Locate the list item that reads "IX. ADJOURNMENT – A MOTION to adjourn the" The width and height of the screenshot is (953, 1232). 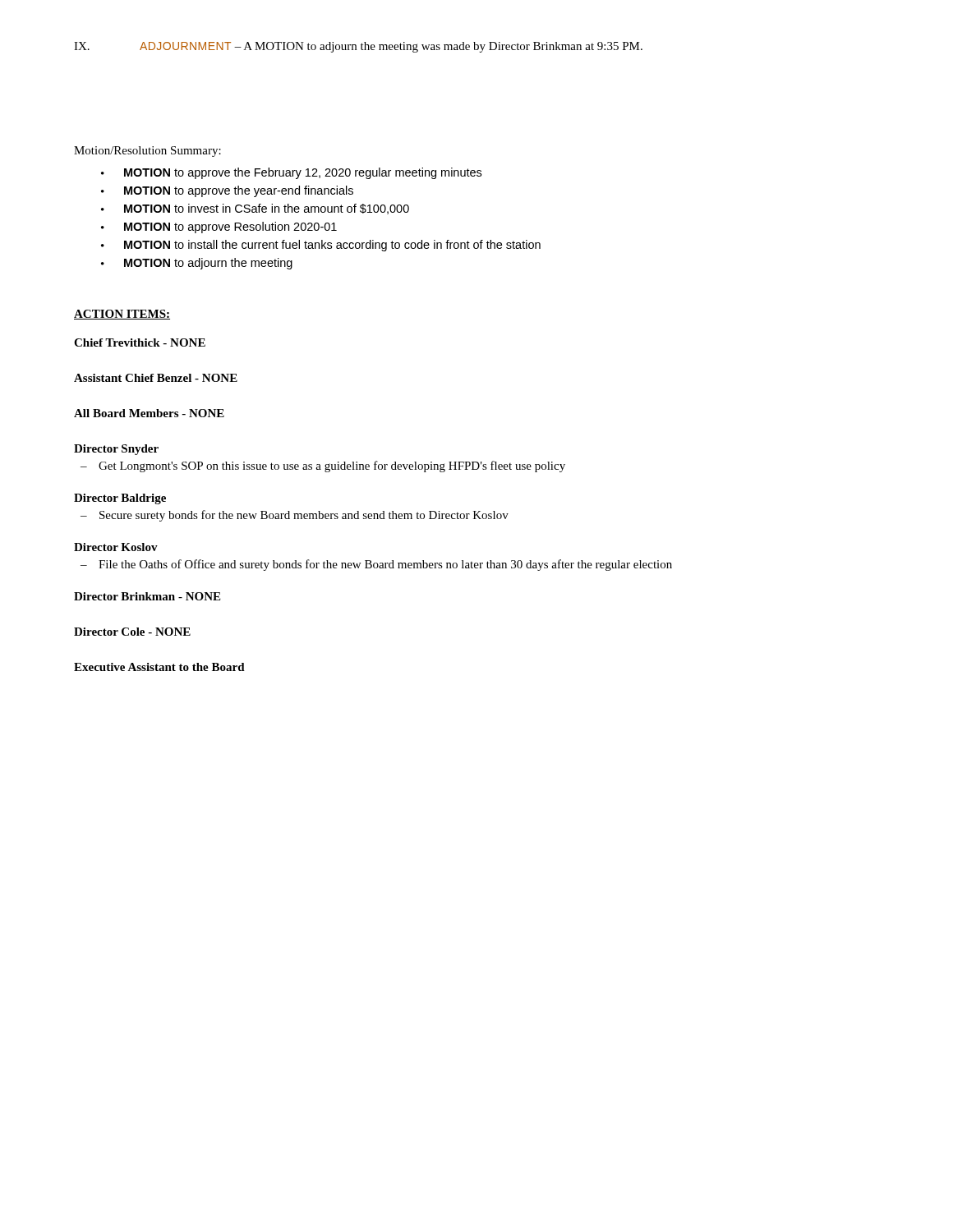(358, 46)
